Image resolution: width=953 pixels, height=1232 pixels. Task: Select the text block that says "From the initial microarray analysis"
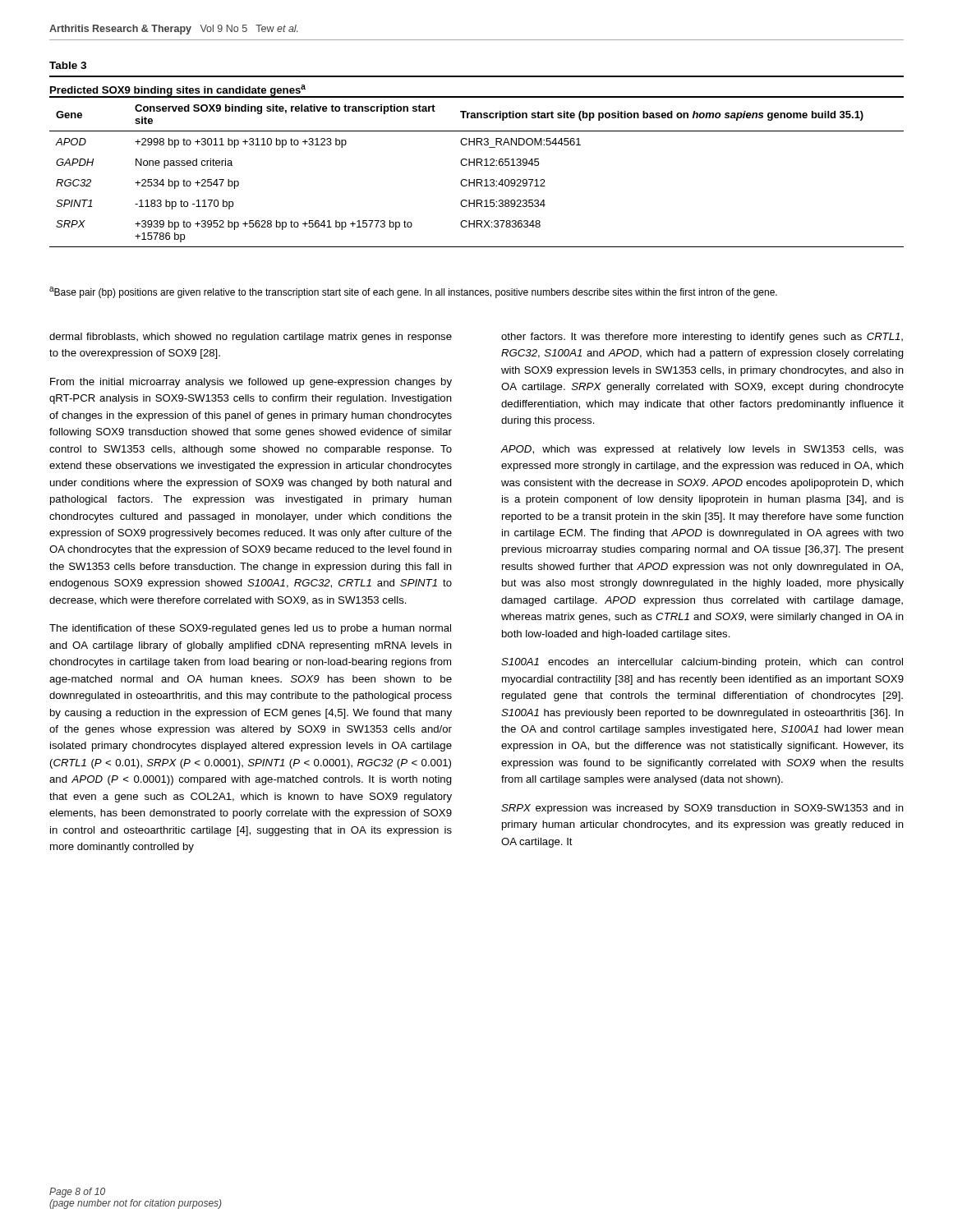pos(251,491)
